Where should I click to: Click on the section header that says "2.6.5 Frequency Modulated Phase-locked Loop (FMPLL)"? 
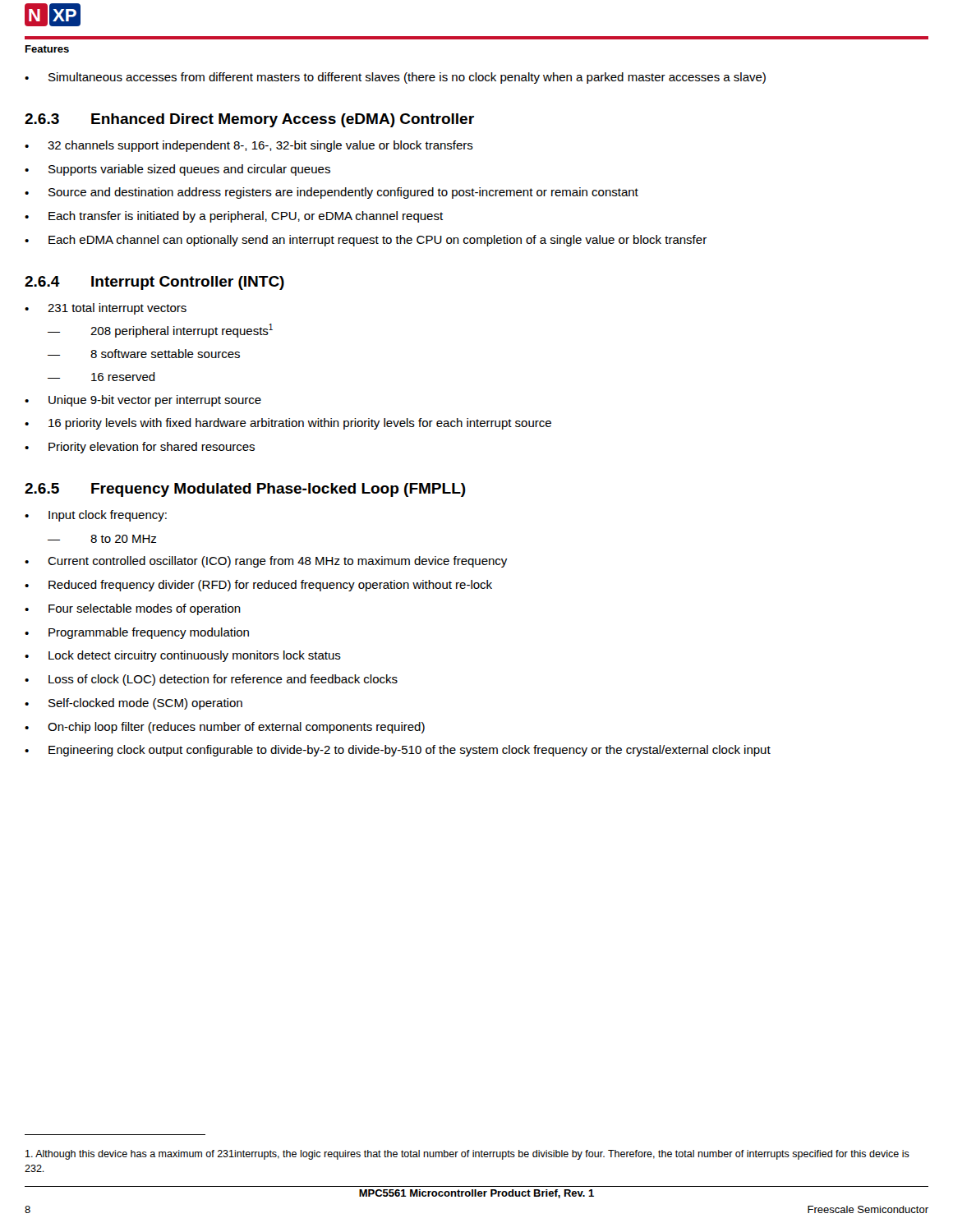click(245, 488)
